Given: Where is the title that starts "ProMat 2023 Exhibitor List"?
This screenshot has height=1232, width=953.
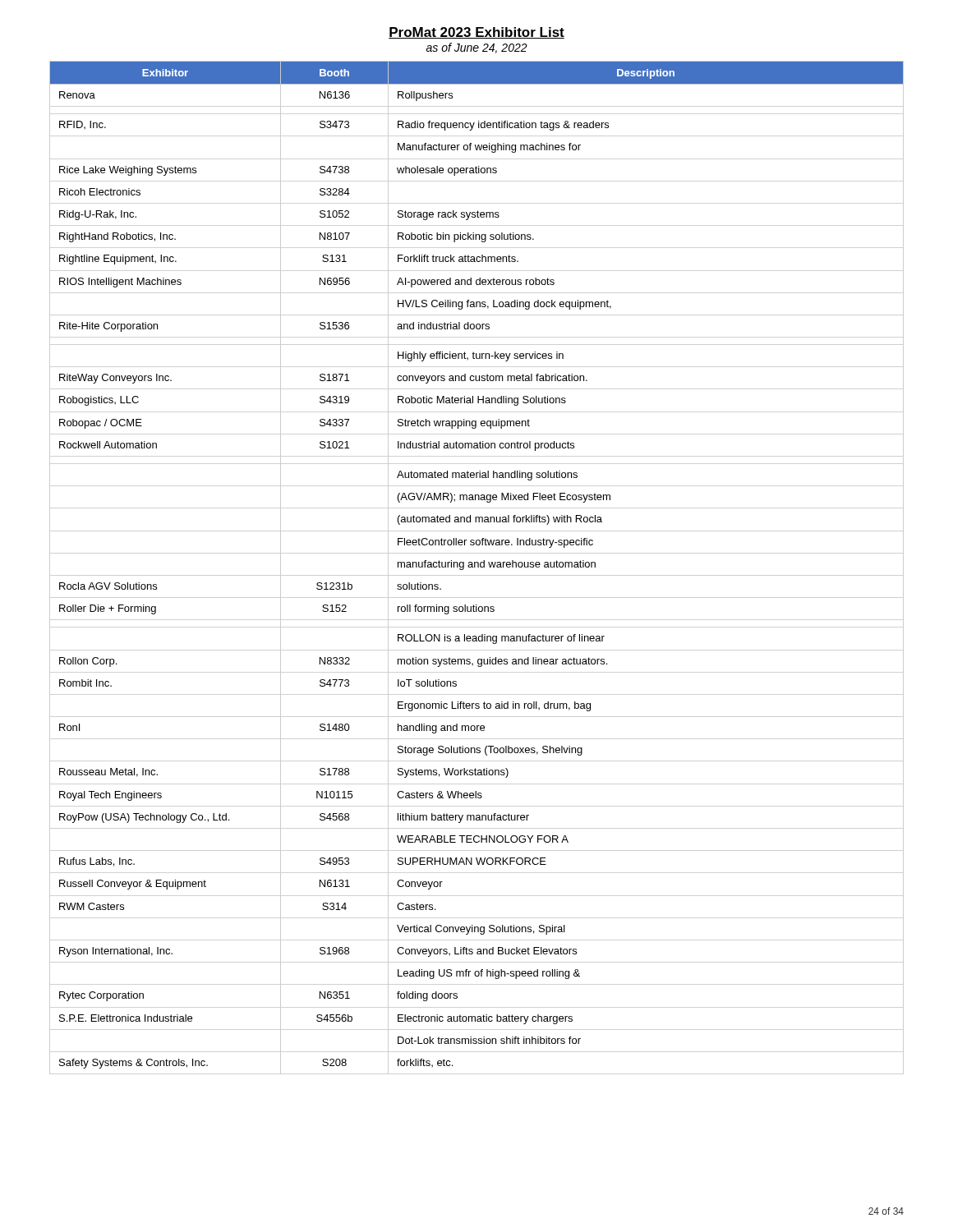Looking at the screenshot, I should pos(476,39).
